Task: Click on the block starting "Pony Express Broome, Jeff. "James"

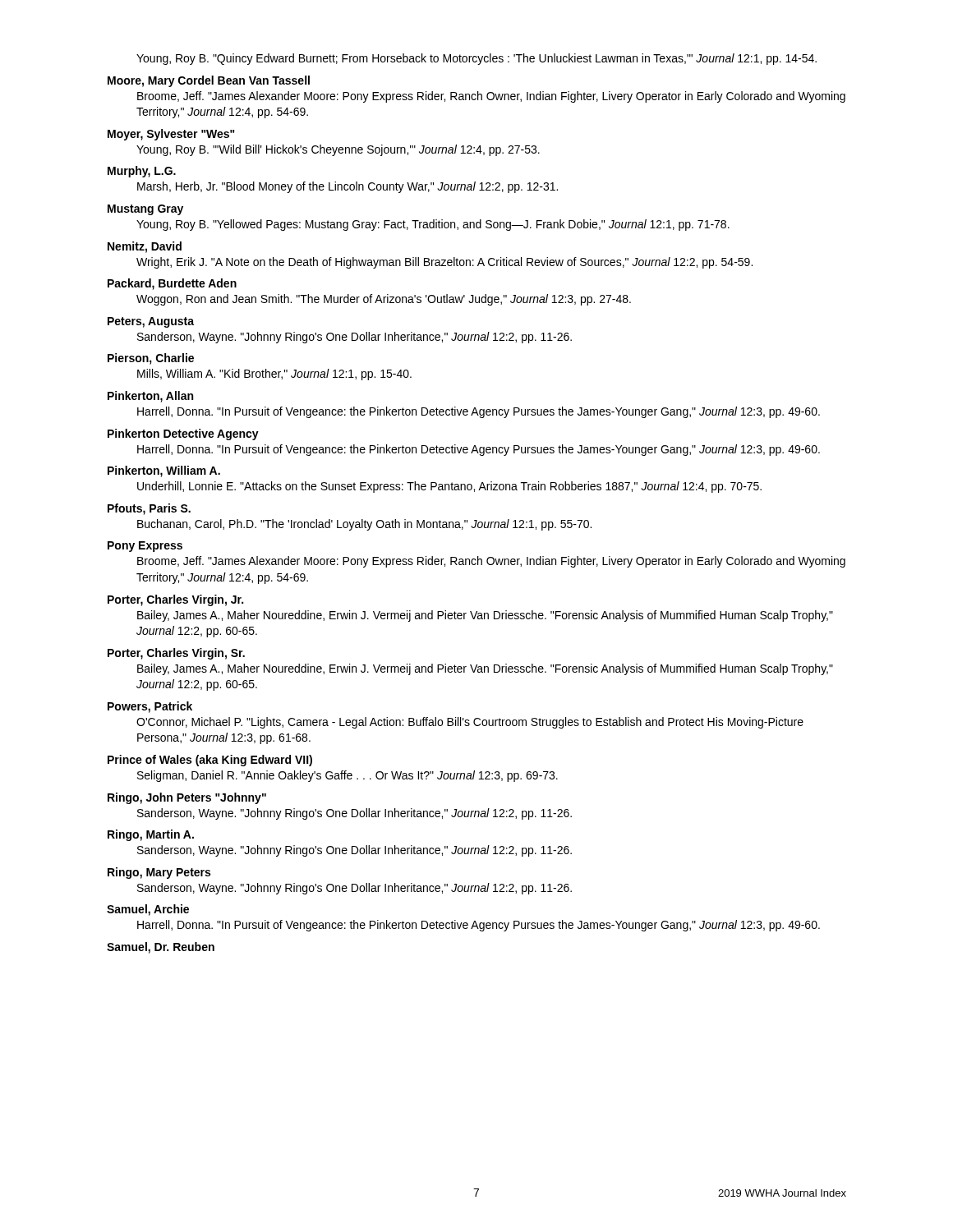Action: [476, 563]
